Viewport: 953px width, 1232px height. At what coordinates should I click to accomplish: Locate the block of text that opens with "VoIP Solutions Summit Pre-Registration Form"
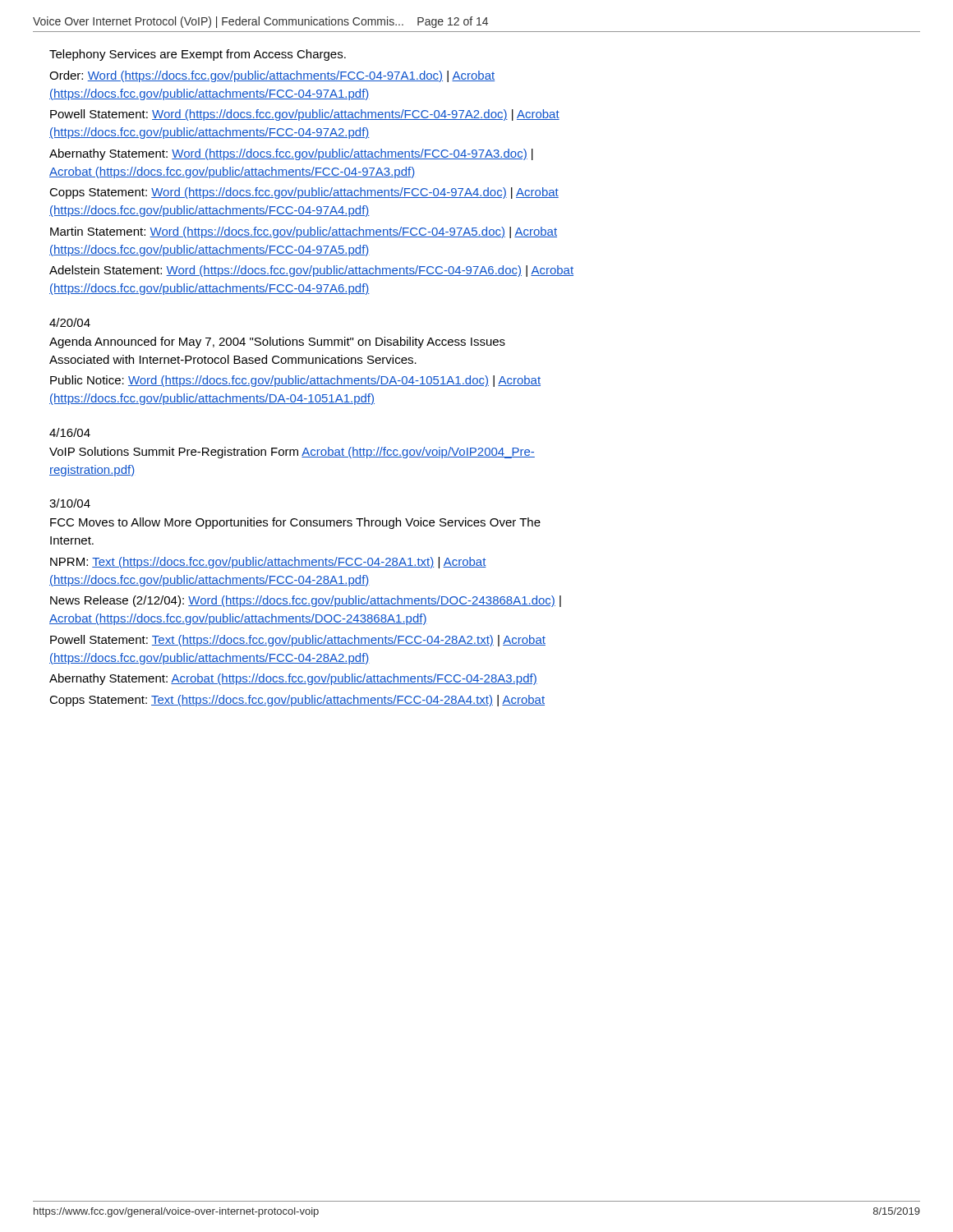(x=292, y=460)
